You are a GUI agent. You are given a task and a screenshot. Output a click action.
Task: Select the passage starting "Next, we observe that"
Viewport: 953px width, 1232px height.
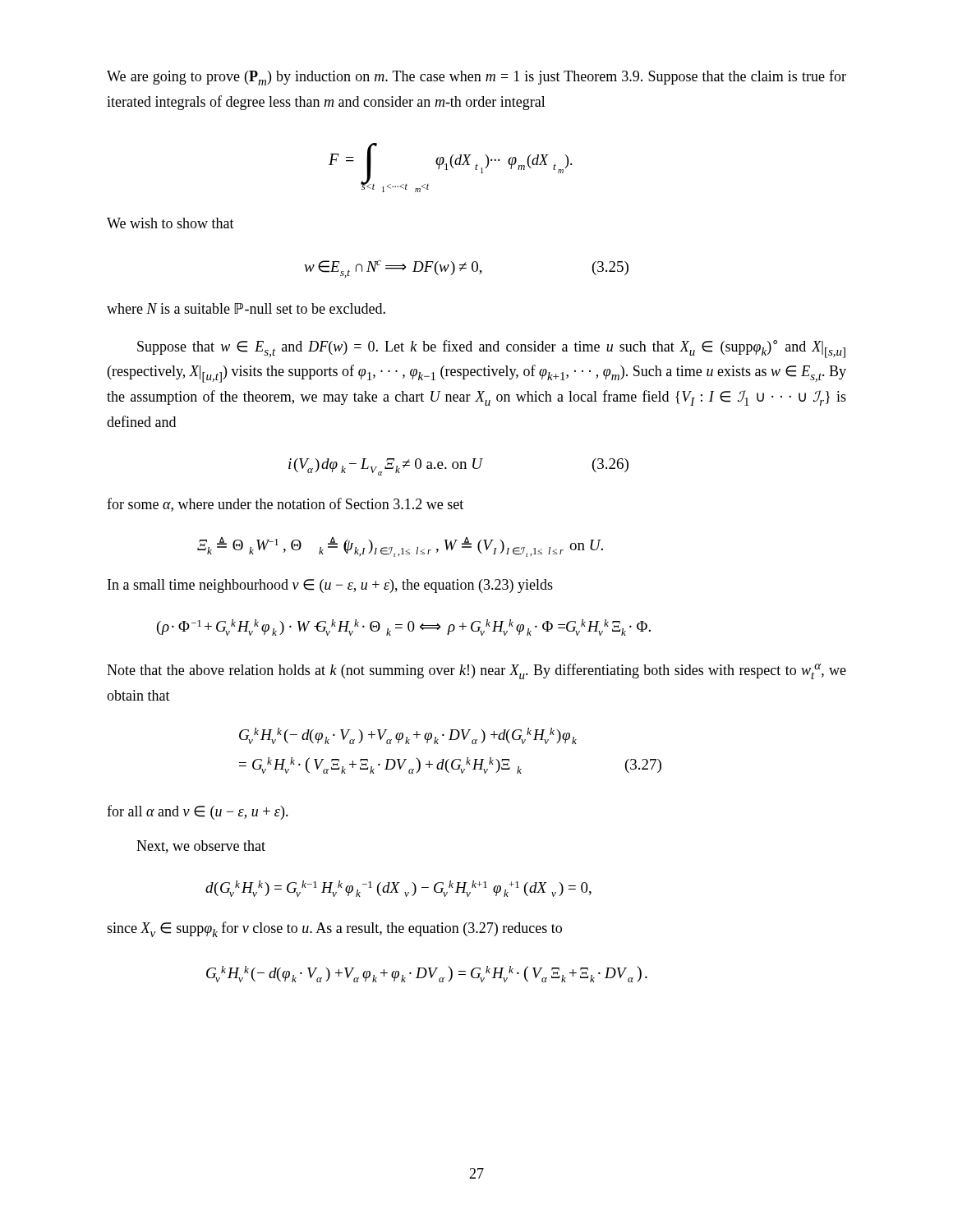(201, 846)
